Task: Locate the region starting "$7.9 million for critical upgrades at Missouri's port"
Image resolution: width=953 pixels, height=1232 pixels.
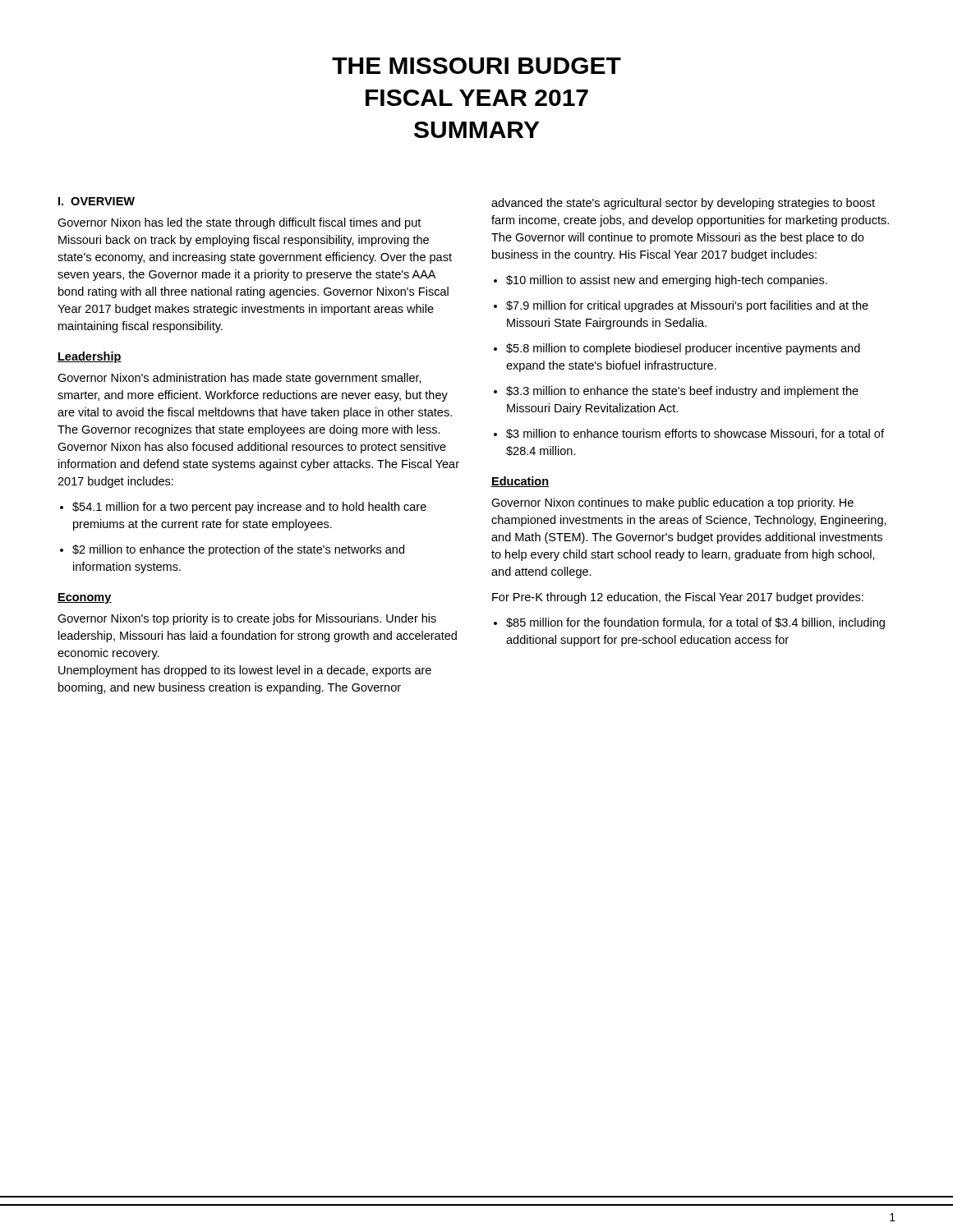Action: (x=687, y=314)
